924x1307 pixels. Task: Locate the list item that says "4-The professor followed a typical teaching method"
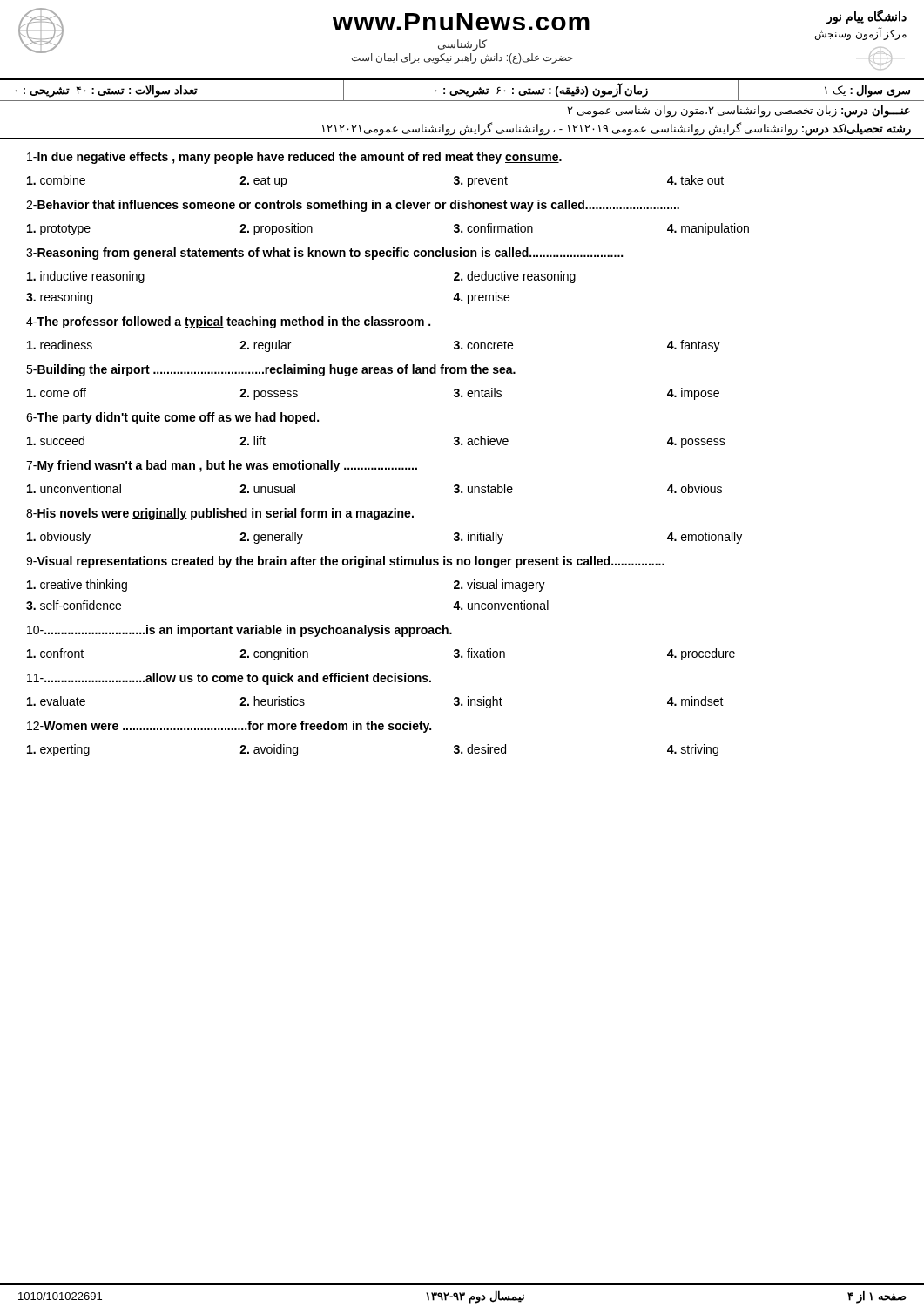(462, 333)
